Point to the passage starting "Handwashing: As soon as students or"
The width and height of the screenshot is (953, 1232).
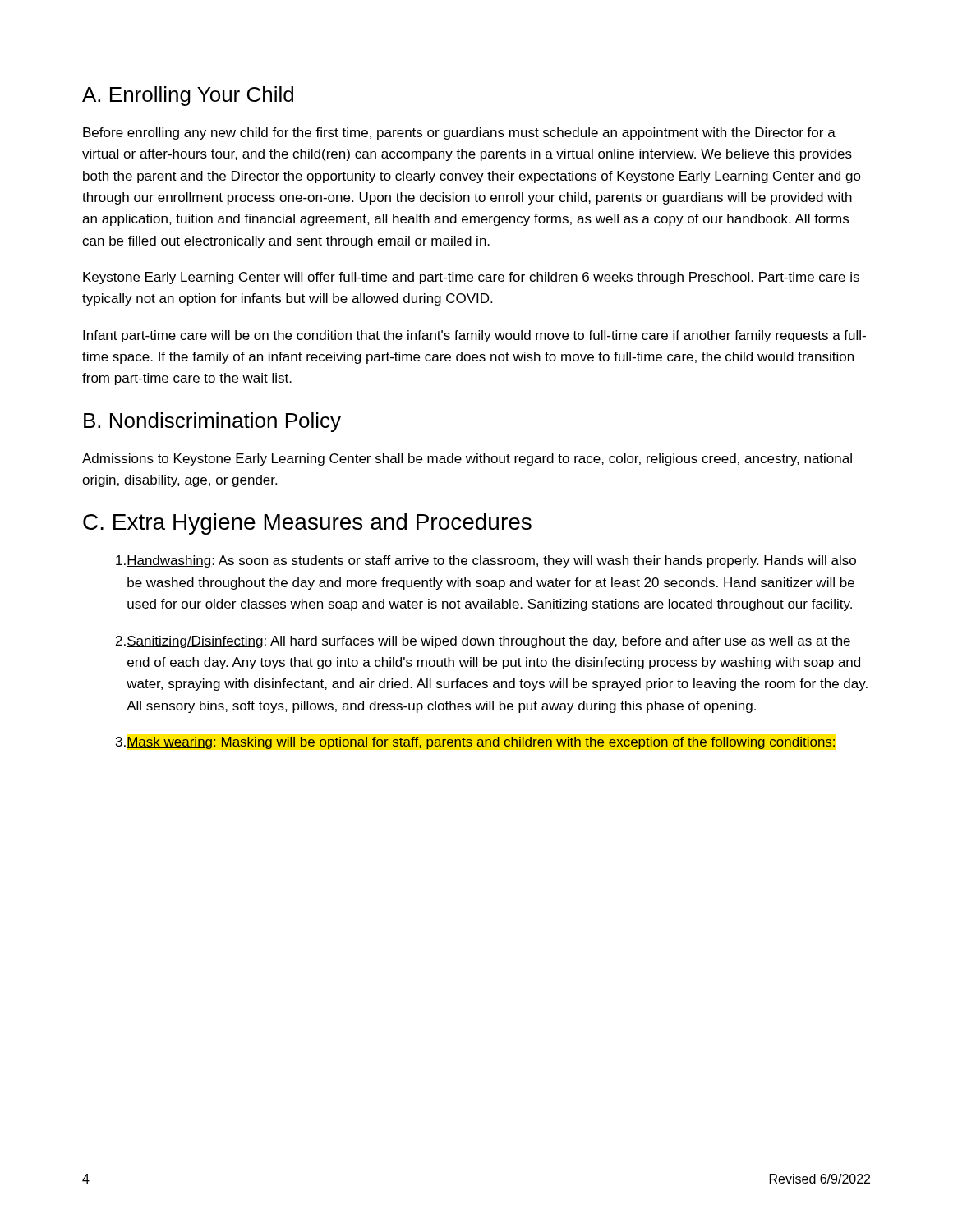476,583
